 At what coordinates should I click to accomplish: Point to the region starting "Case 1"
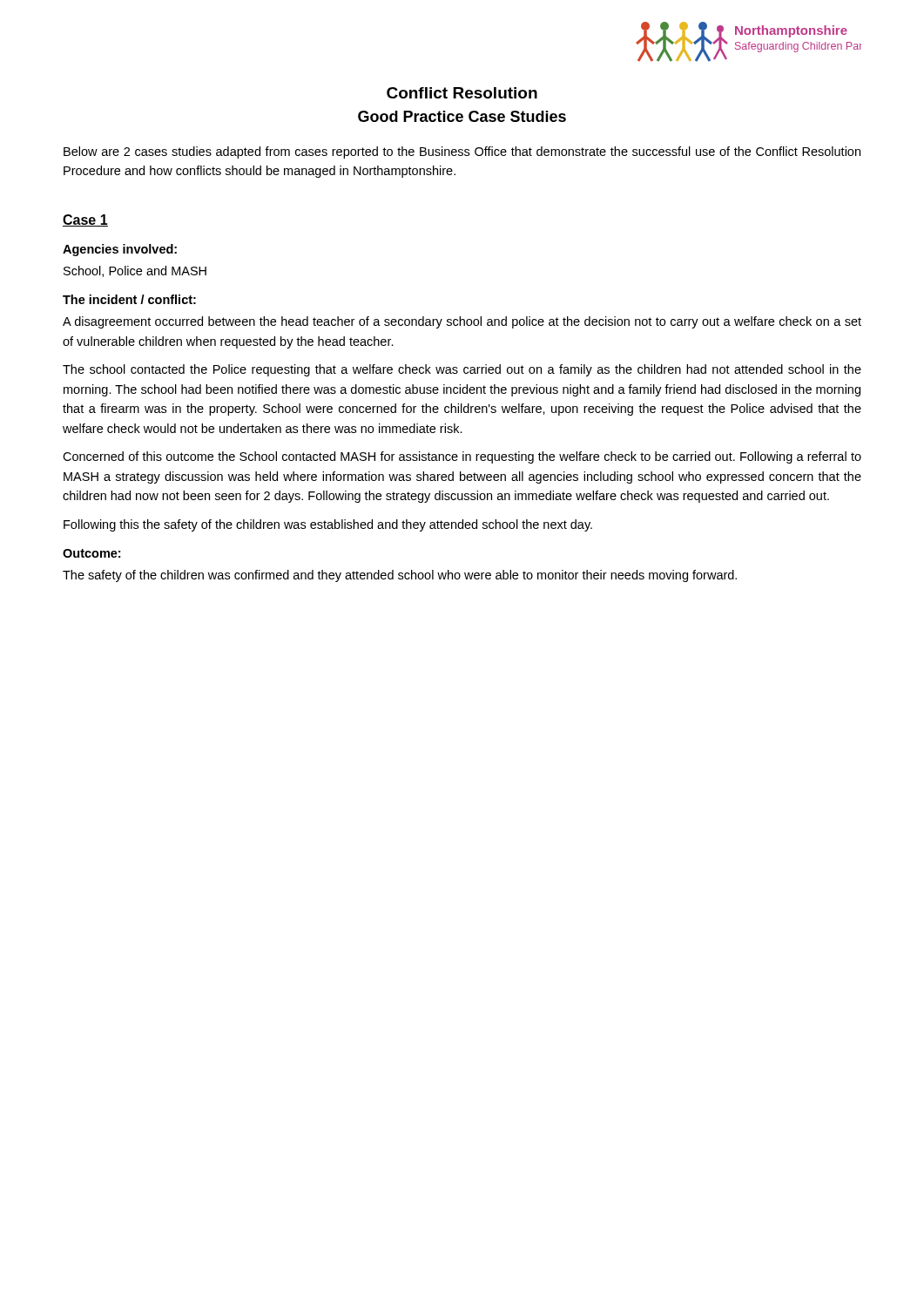tap(85, 220)
